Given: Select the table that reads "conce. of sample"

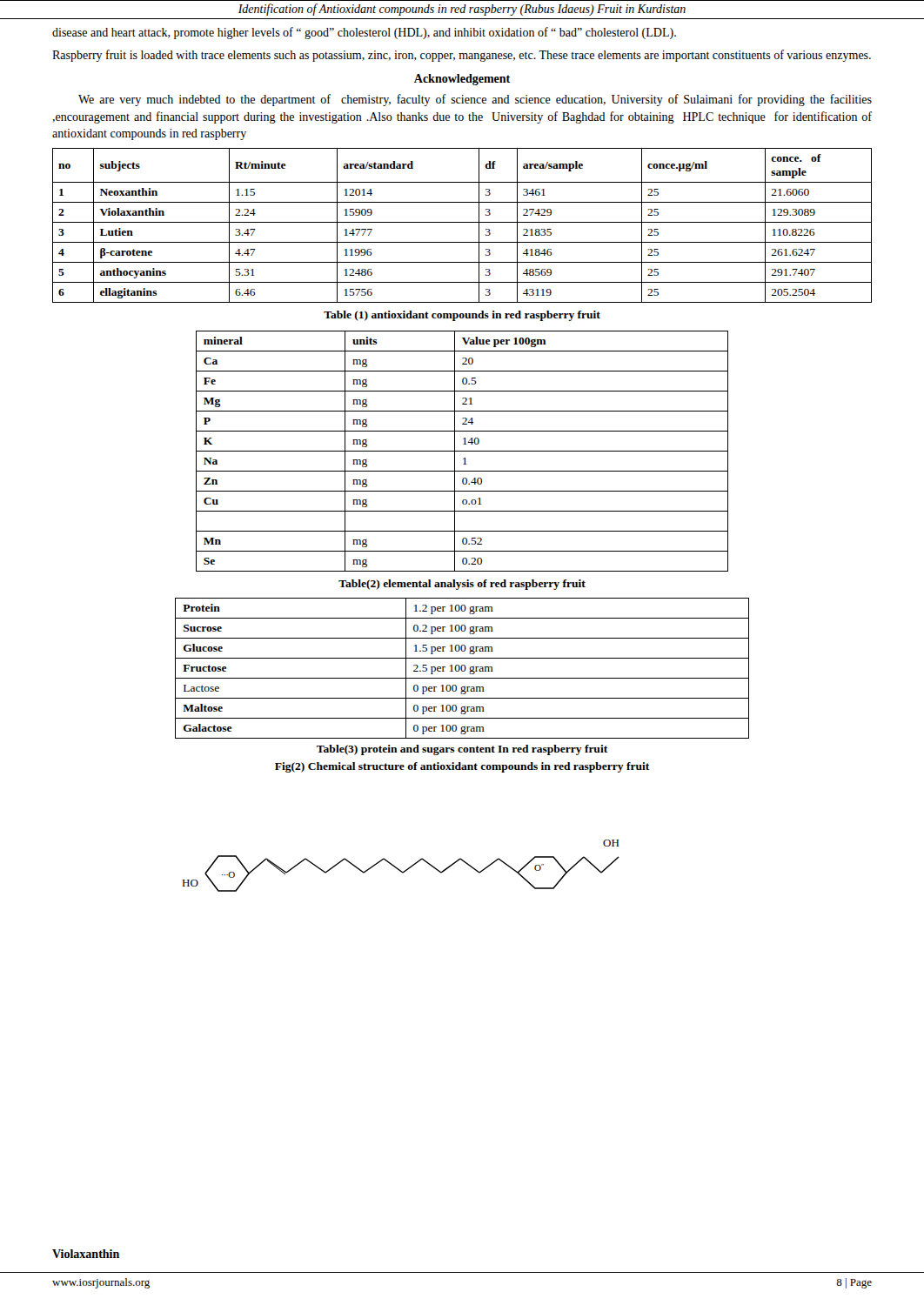Looking at the screenshot, I should click(x=462, y=225).
